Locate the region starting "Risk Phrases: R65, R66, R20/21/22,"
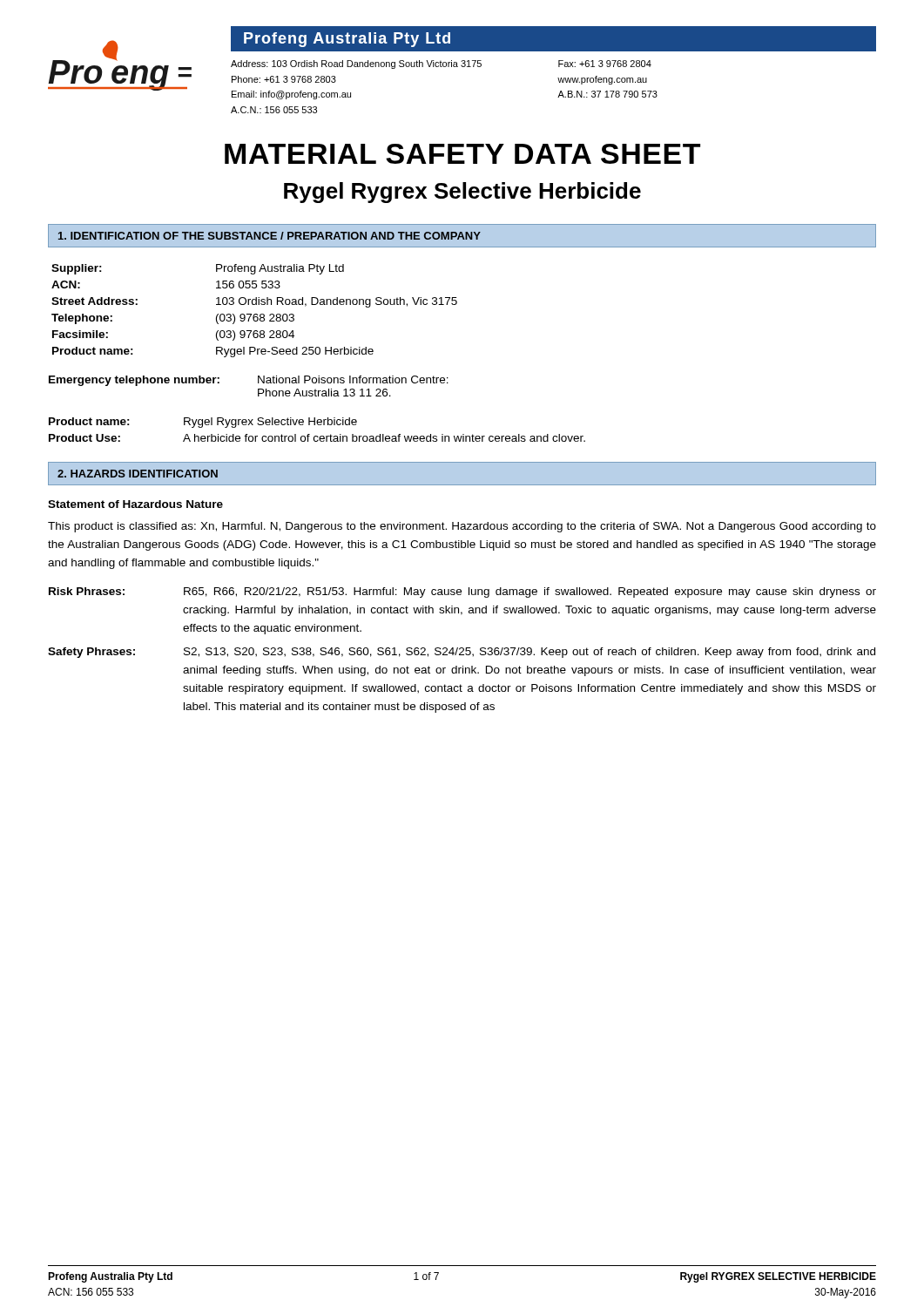 [x=462, y=610]
